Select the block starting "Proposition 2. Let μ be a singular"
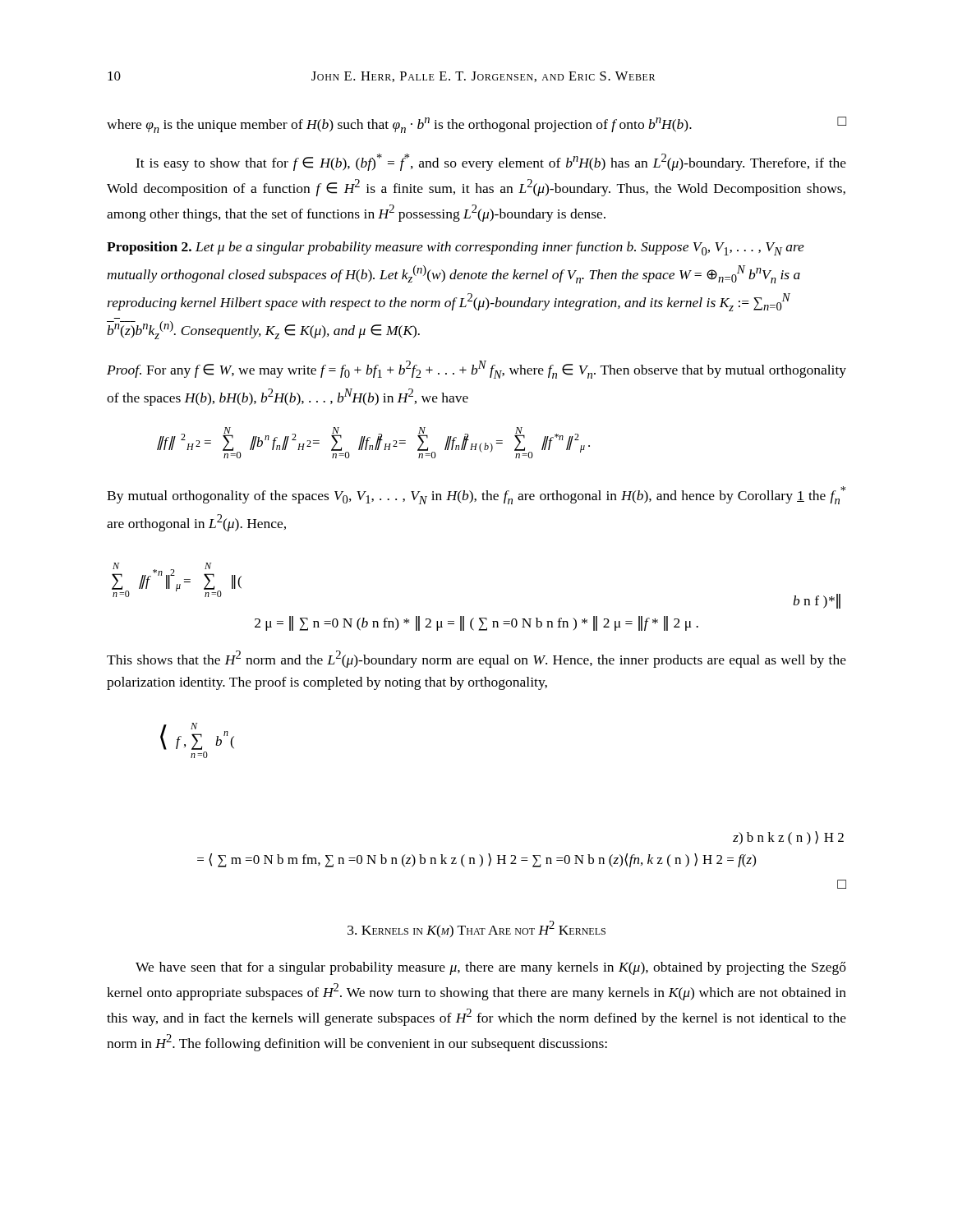Viewport: 953px width, 1232px height. click(x=455, y=290)
